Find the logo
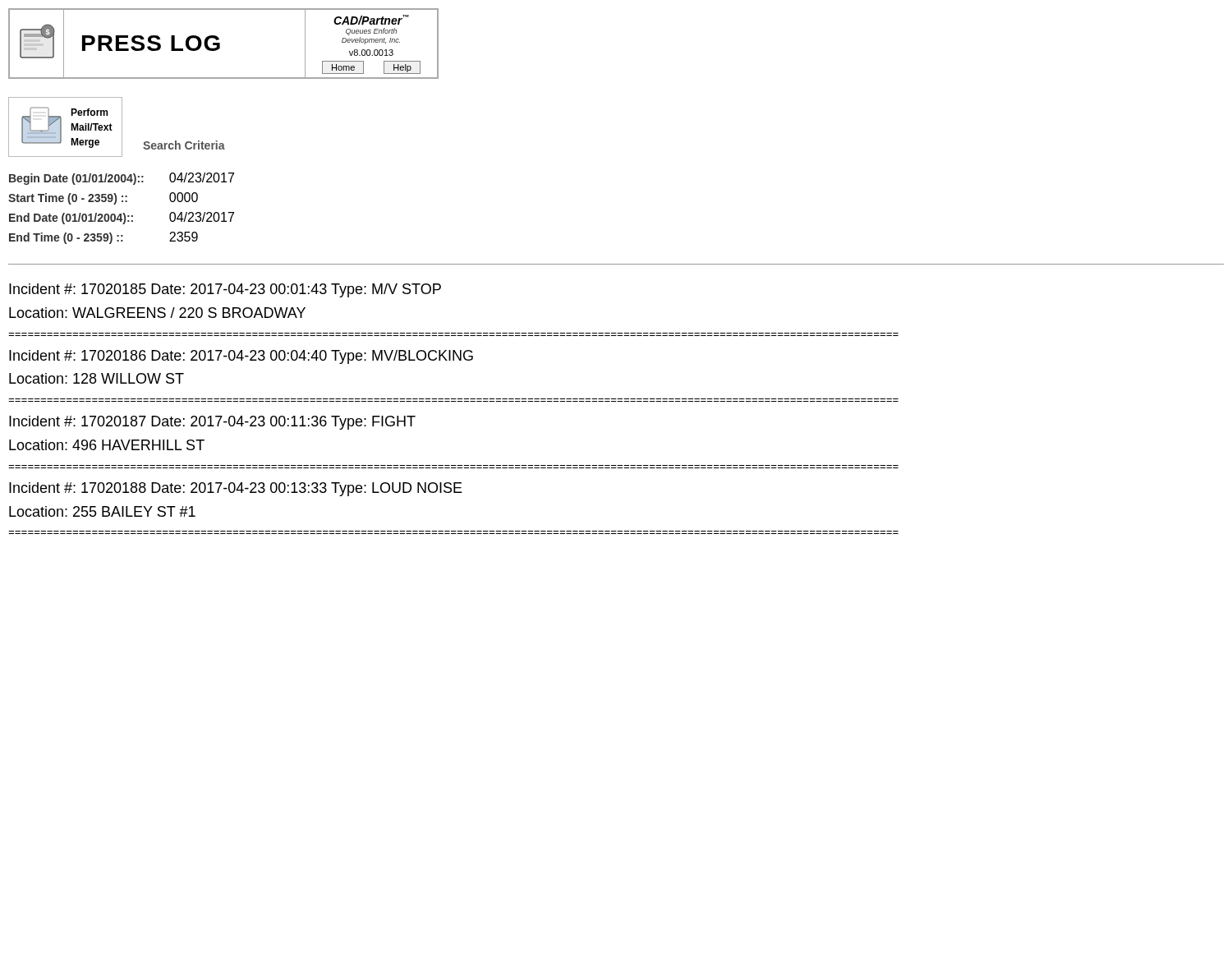This screenshot has width=1232, height=953. pyautogui.click(x=65, y=127)
